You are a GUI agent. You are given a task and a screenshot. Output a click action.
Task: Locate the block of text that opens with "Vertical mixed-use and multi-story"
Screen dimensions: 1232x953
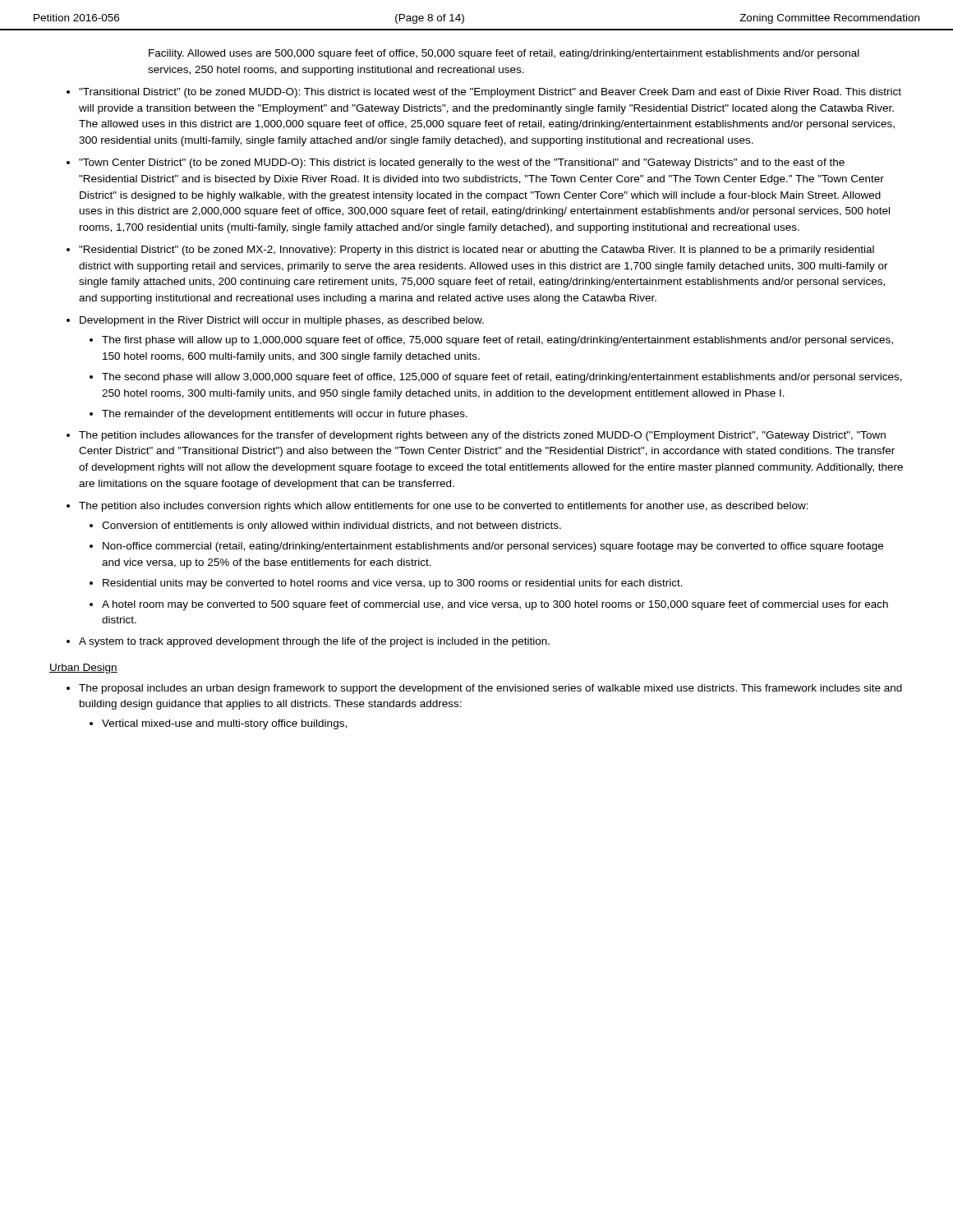(225, 723)
